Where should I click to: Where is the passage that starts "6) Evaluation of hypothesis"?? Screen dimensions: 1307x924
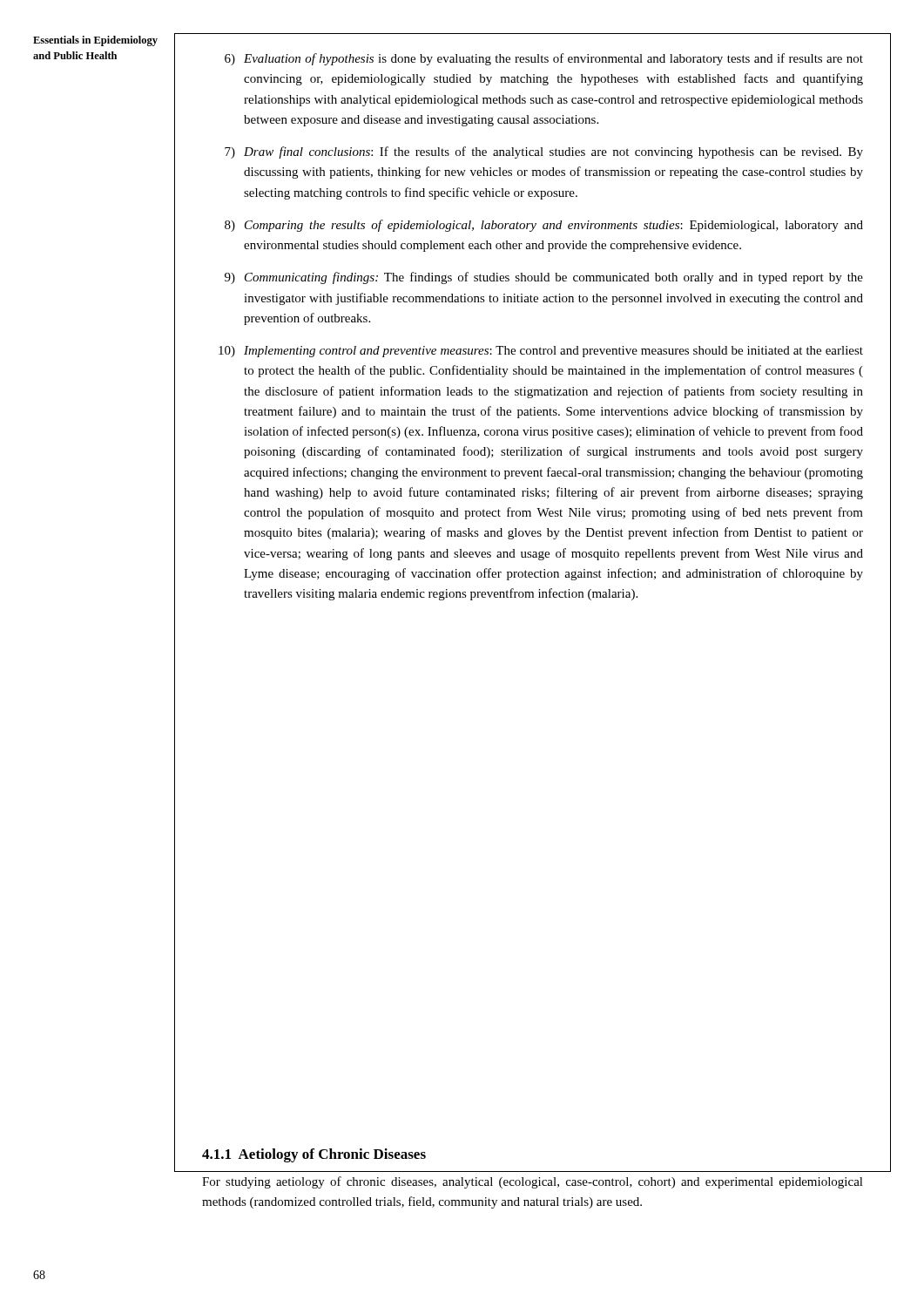point(533,89)
